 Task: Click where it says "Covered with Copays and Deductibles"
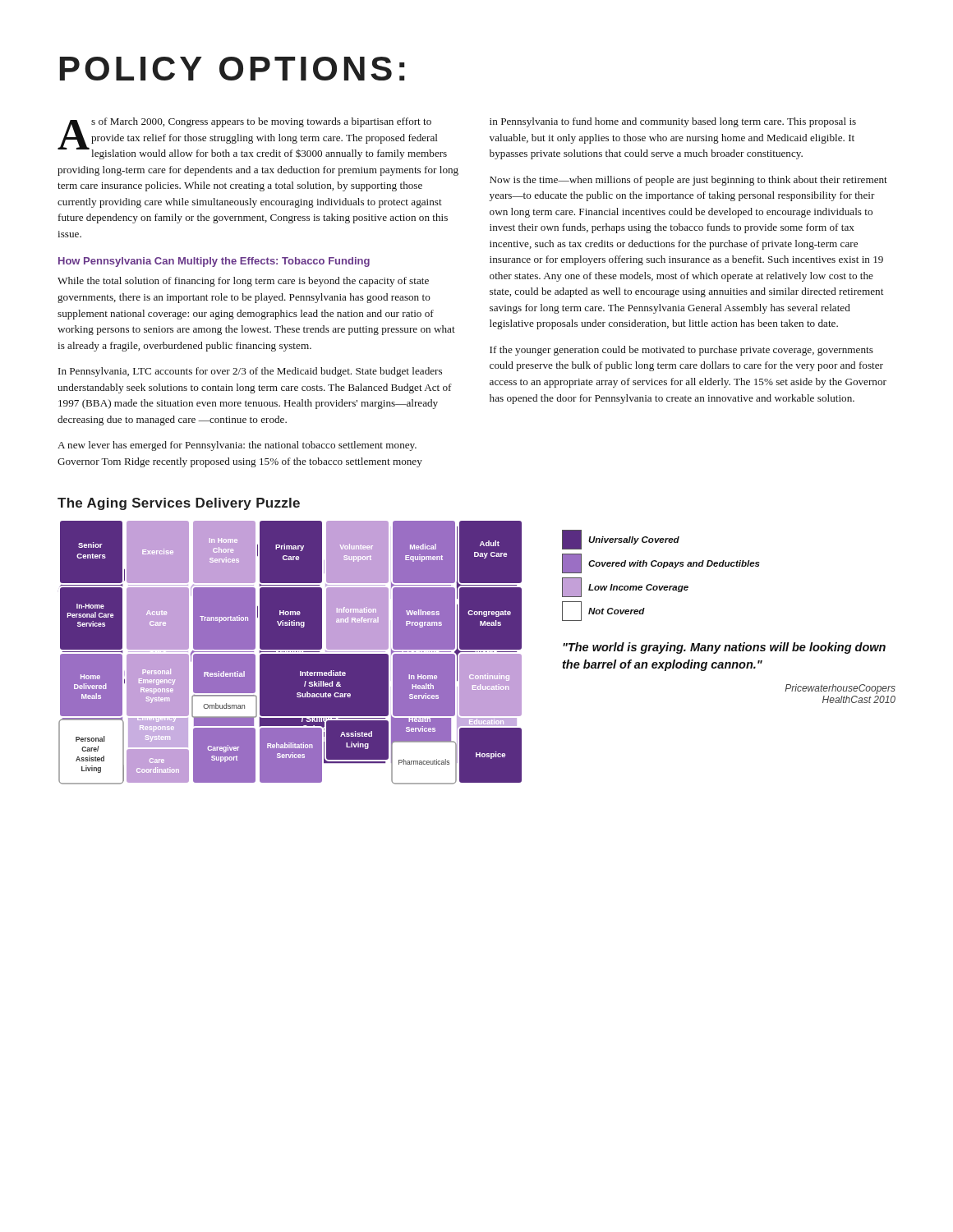(x=661, y=564)
